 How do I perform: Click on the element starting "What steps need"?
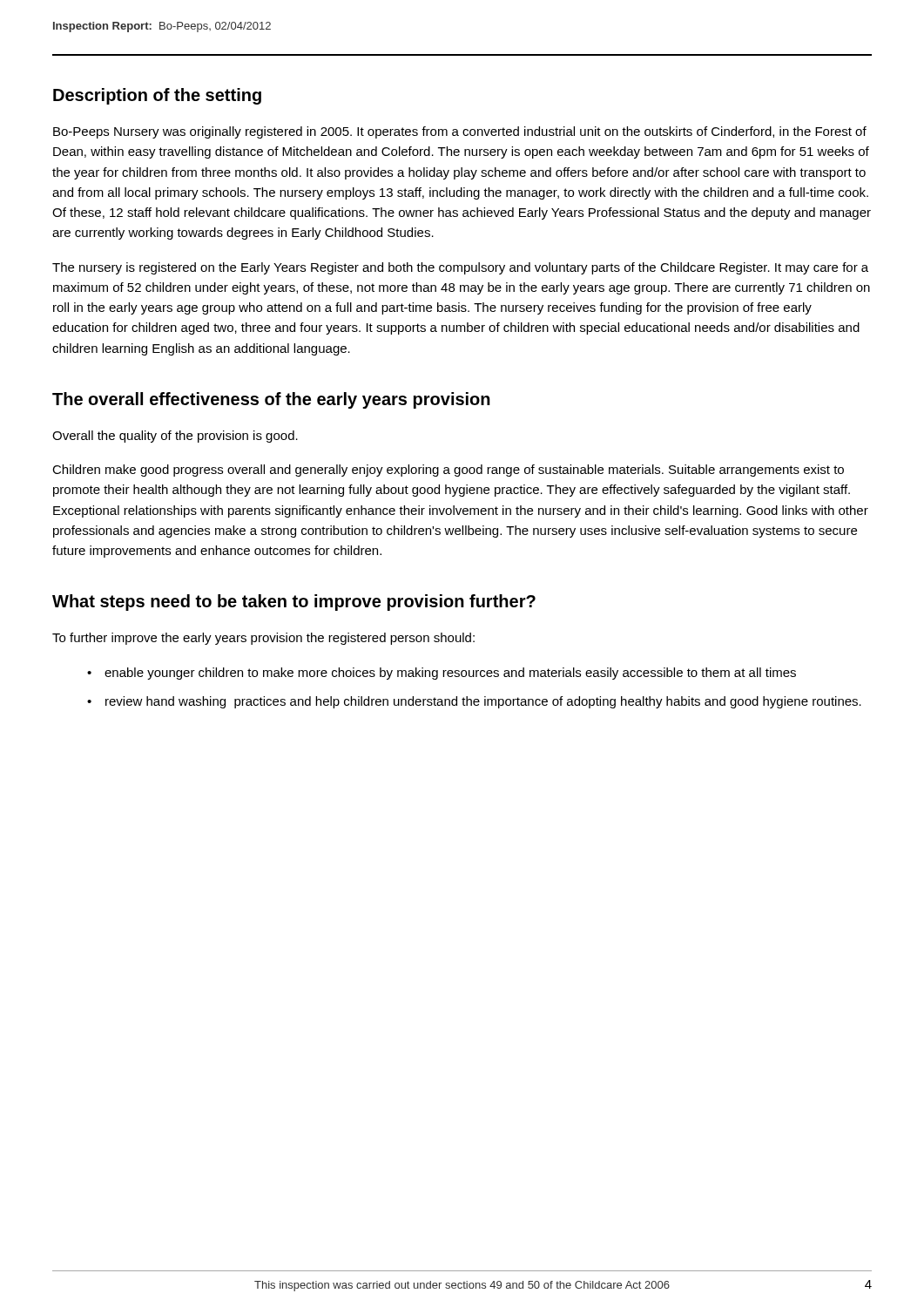(294, 601)
